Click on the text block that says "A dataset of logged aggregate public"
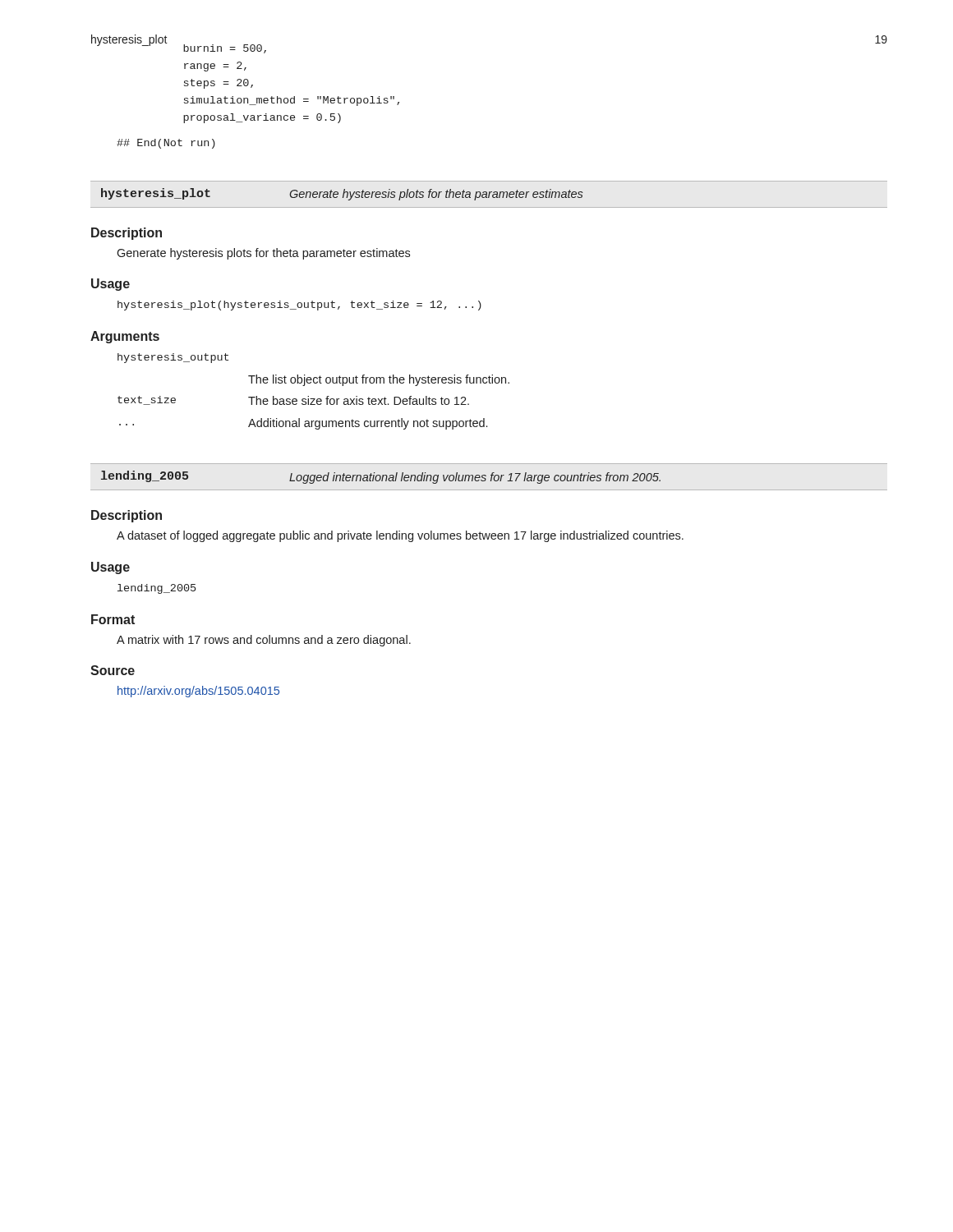The width and height of the screenshot is (953, 1232). tap(400, 536)
